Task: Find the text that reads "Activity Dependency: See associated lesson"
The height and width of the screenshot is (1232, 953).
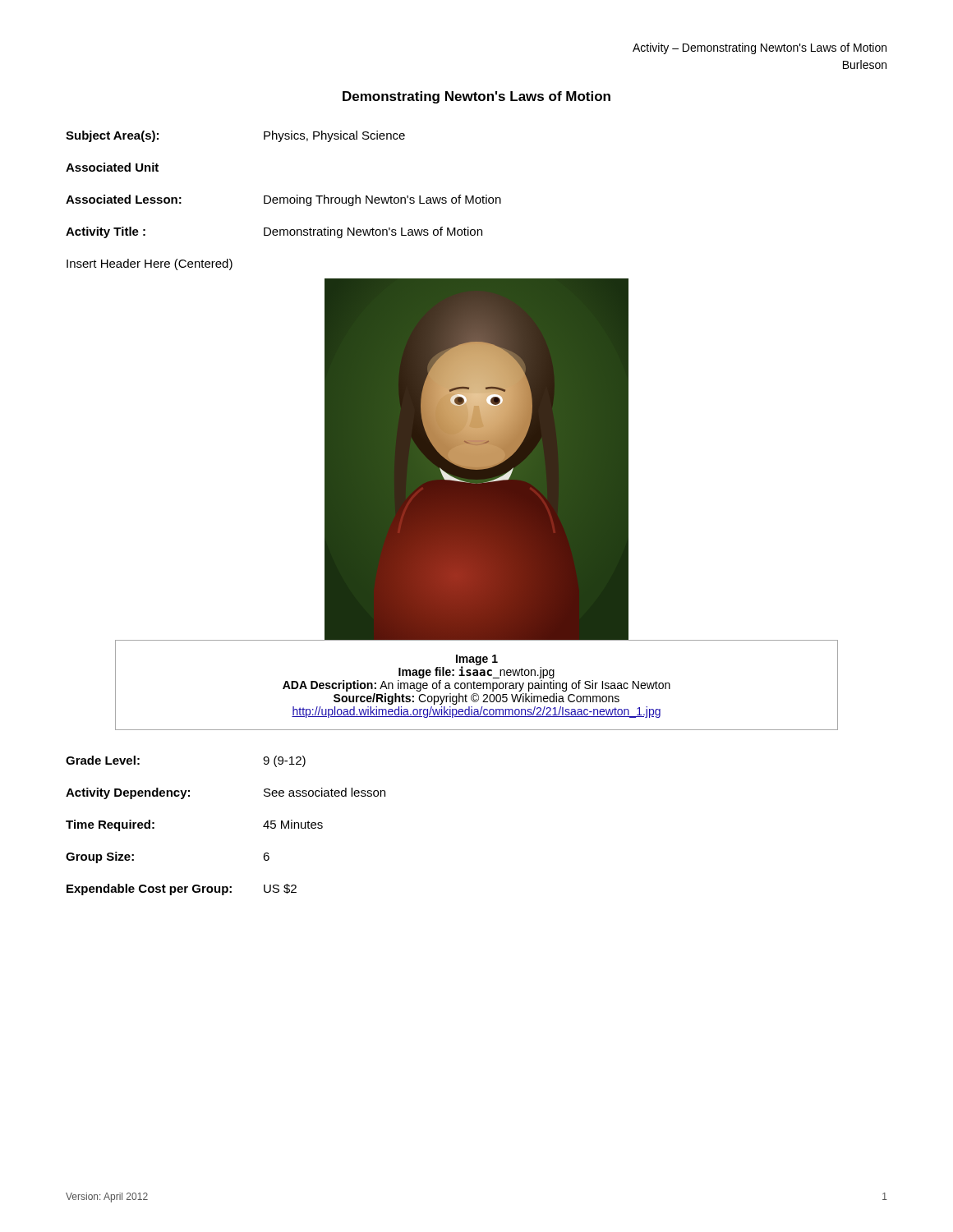Action: click(x=126, y=793)
